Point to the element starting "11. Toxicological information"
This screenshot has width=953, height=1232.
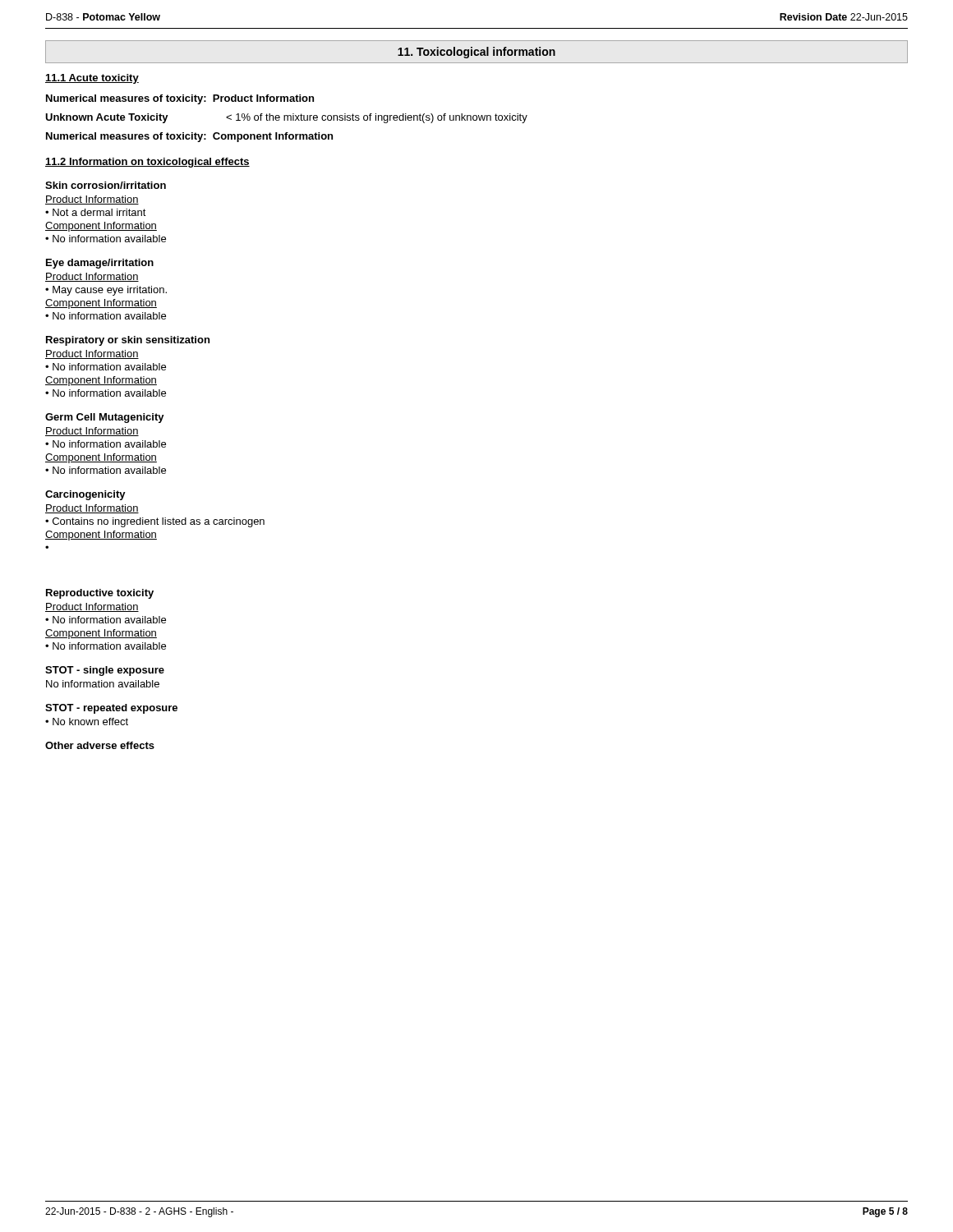pyautogui.click(x=476, y=52)
